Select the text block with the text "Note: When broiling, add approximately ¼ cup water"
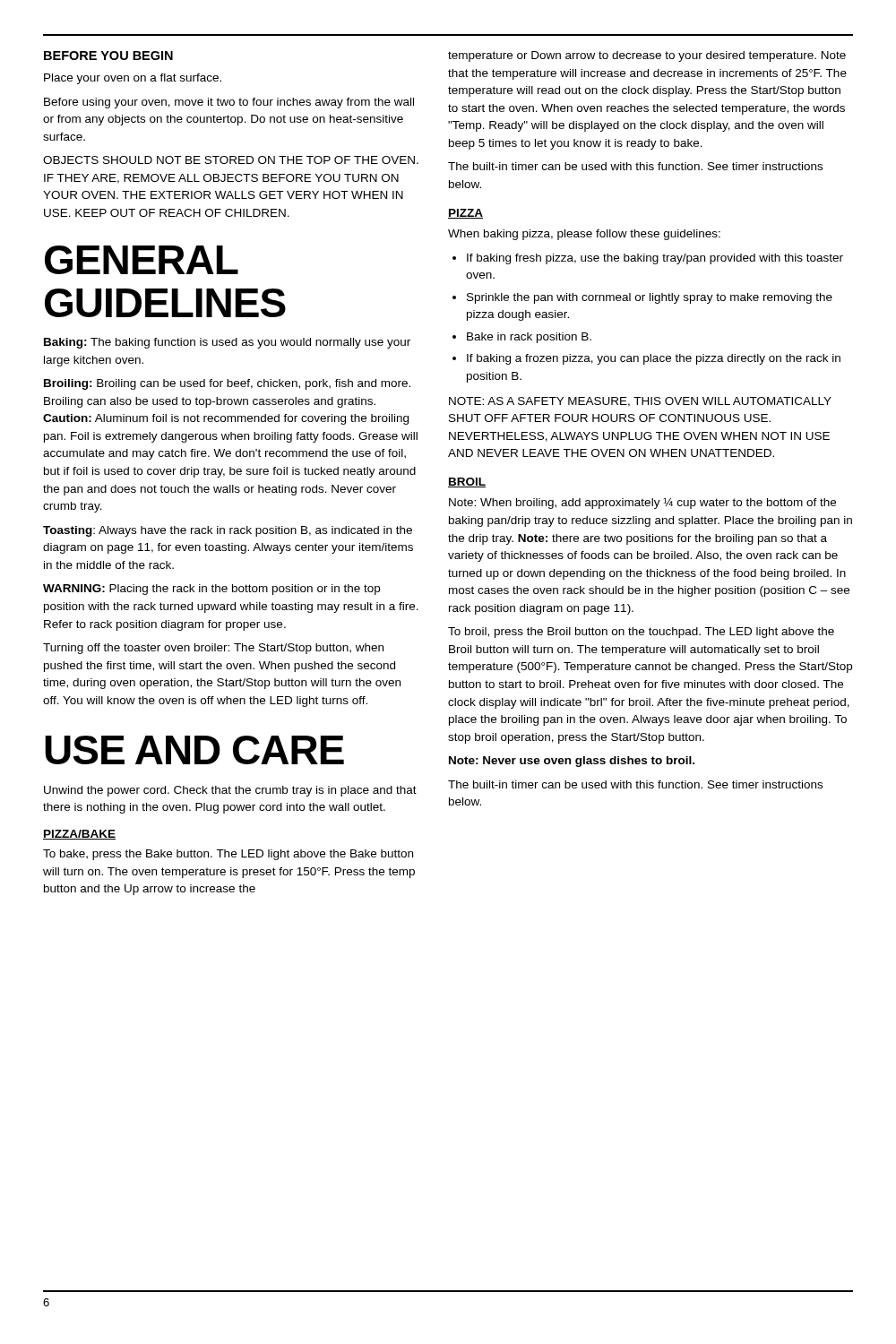Screen dimensions: 1344x896 click(x=650, y=555)
